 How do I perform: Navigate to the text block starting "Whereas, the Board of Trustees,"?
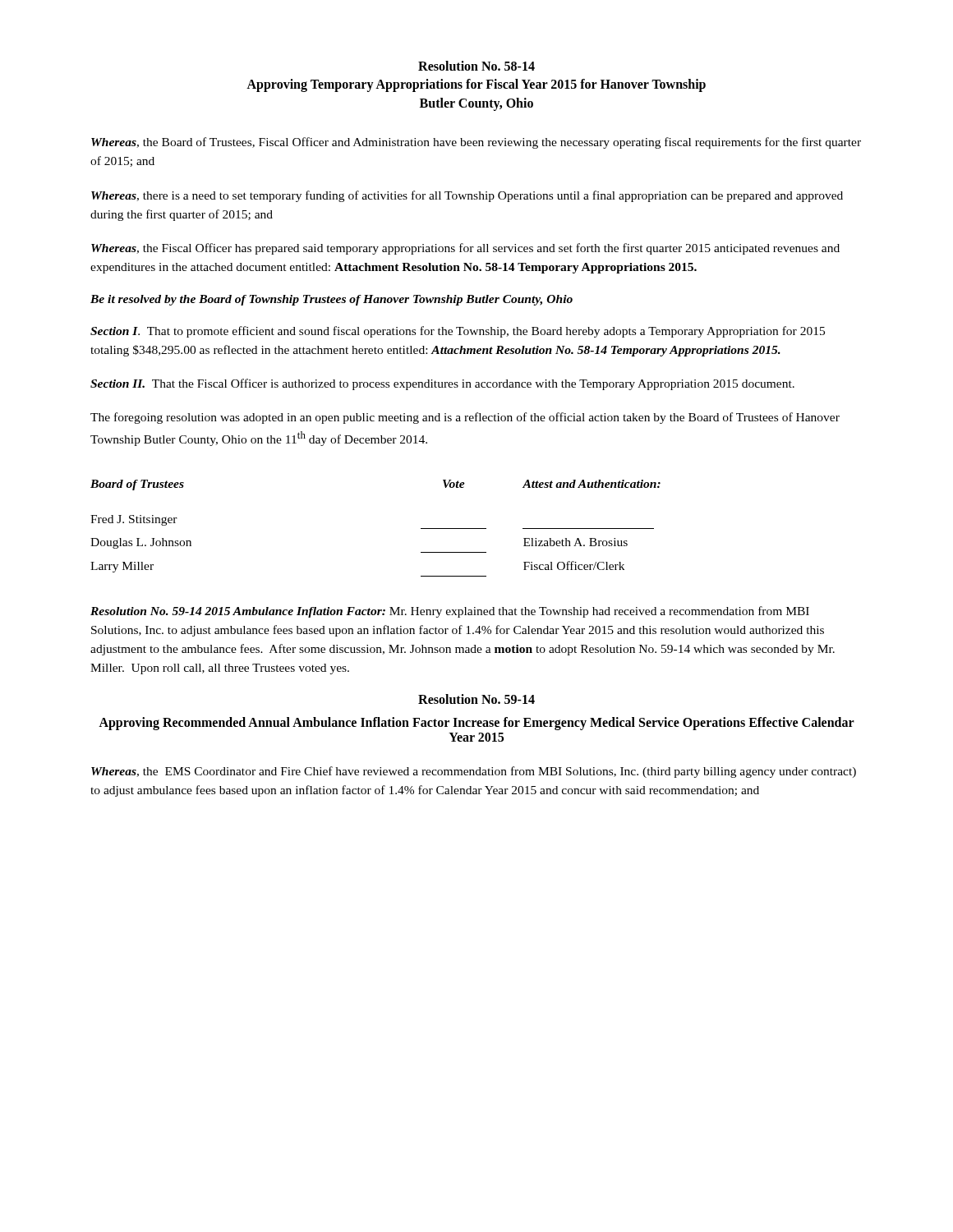[476, 151]
